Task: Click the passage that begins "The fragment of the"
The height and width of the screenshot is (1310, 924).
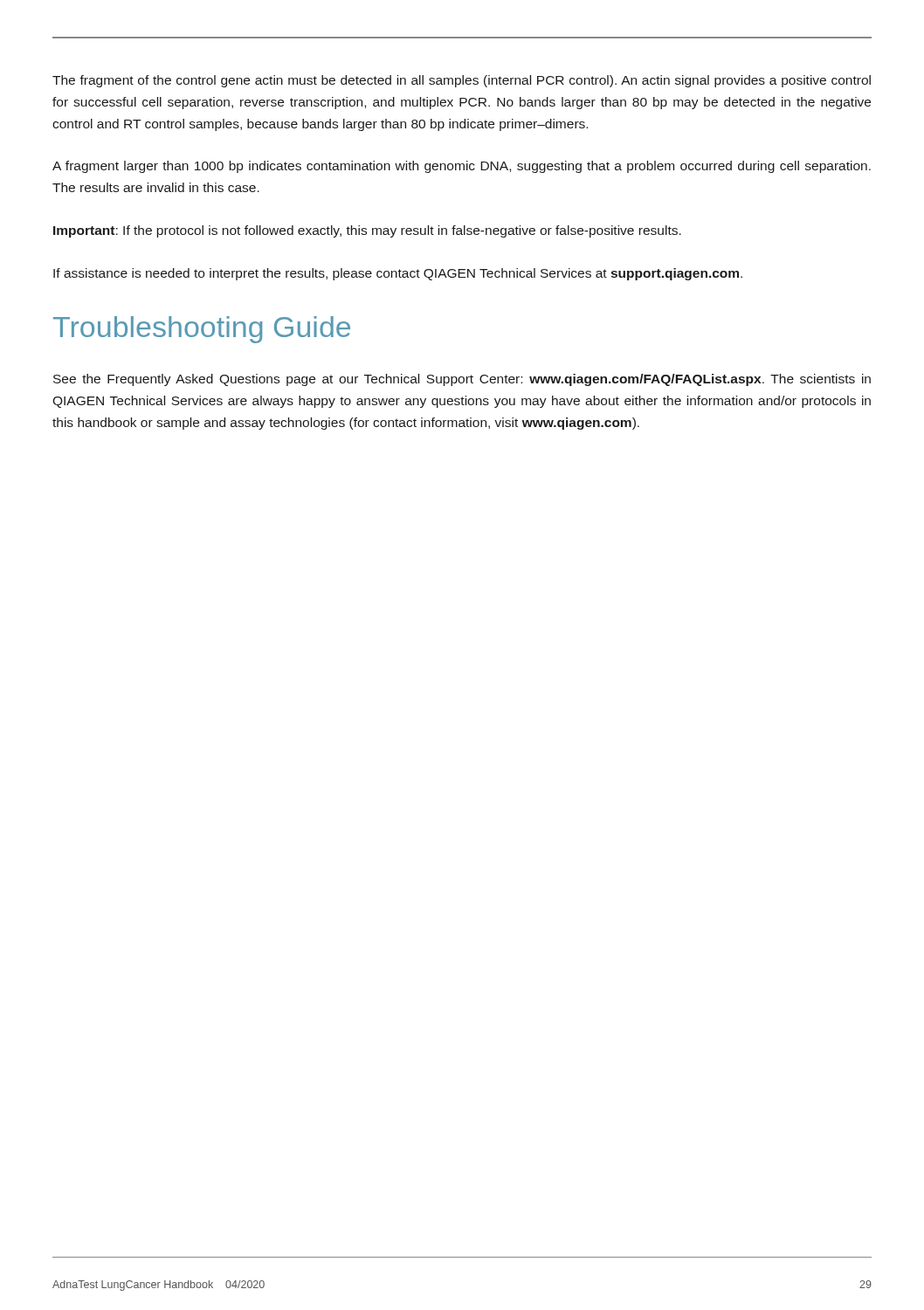Action: [x=462, y=102]
